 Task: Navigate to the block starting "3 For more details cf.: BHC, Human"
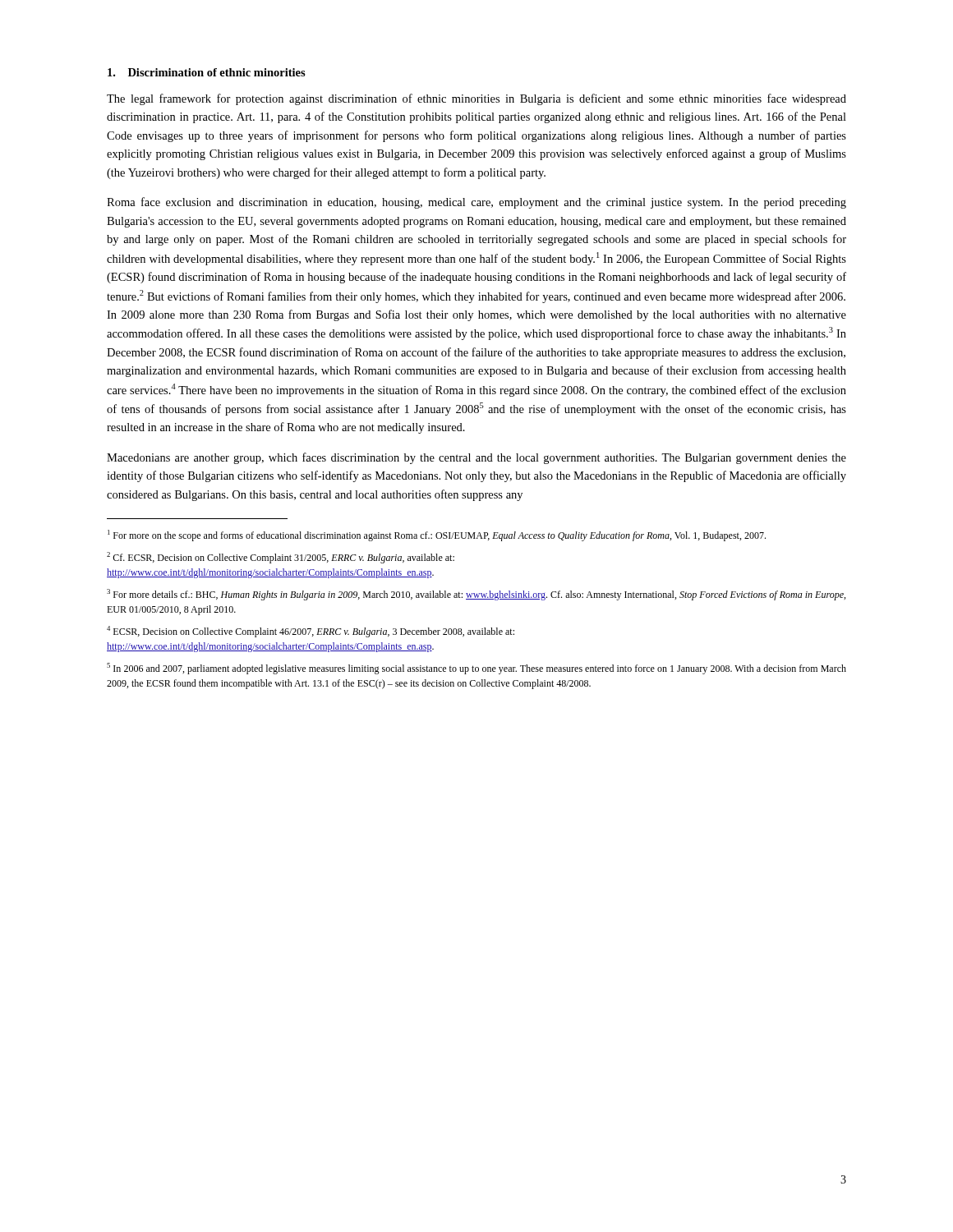point(476,601)
